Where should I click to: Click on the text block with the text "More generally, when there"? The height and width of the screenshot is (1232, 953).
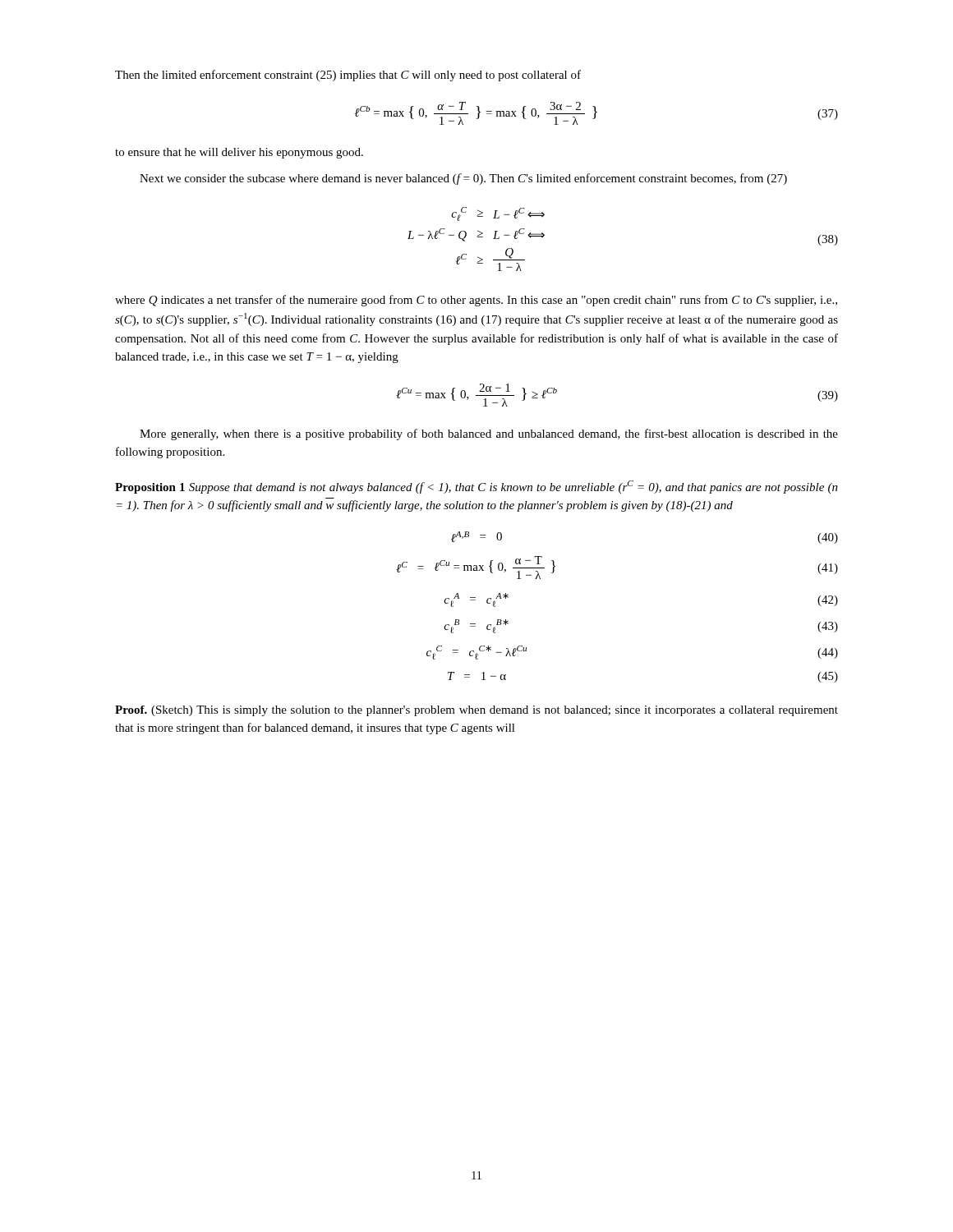(476, 443)
